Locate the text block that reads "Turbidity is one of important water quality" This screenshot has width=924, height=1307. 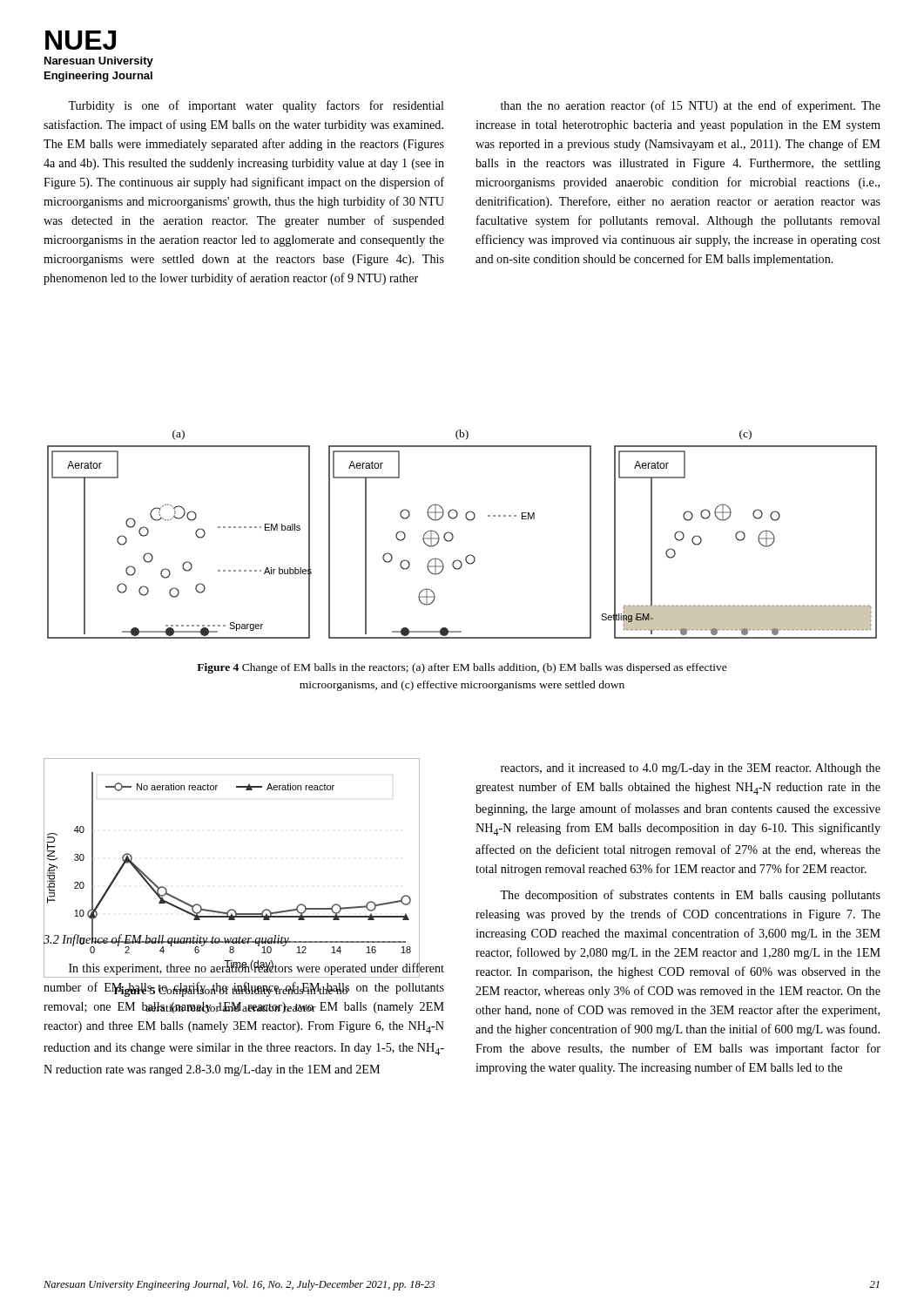(x=244, y=192)
